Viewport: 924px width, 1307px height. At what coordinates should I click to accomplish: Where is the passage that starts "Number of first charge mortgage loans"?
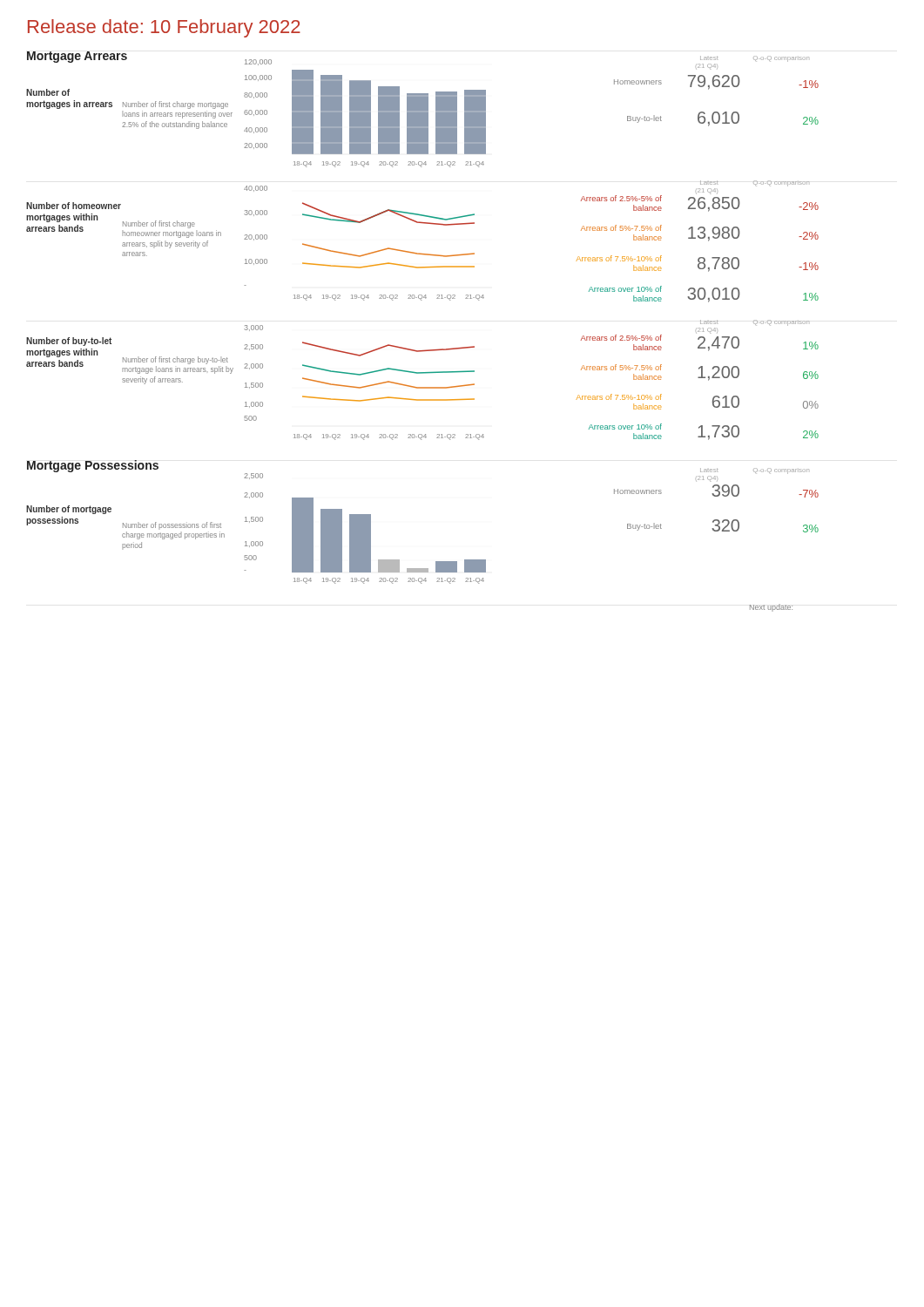(177, 115)
